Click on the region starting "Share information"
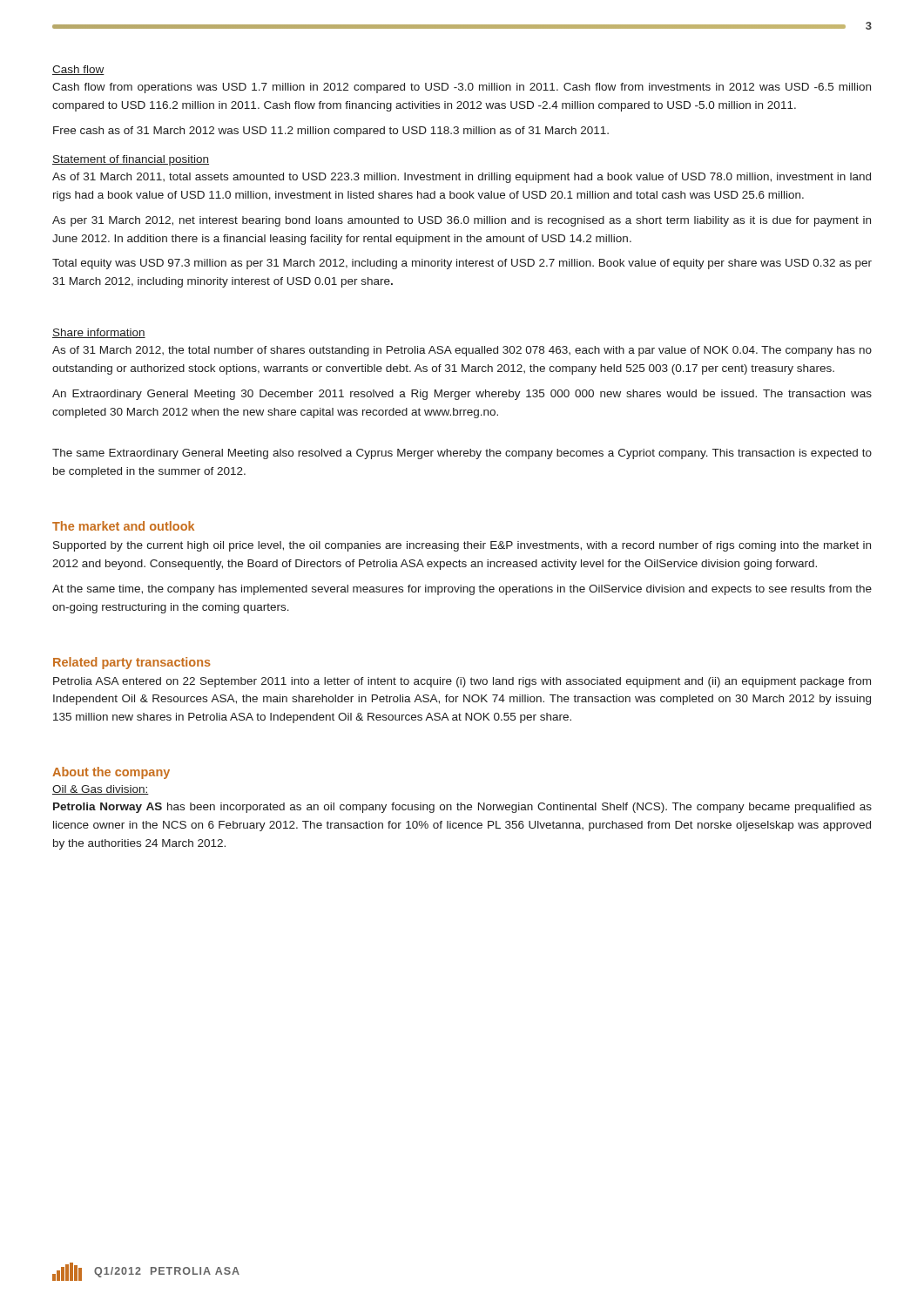Viewport: 924px width, 1307px height. point(99,333)
